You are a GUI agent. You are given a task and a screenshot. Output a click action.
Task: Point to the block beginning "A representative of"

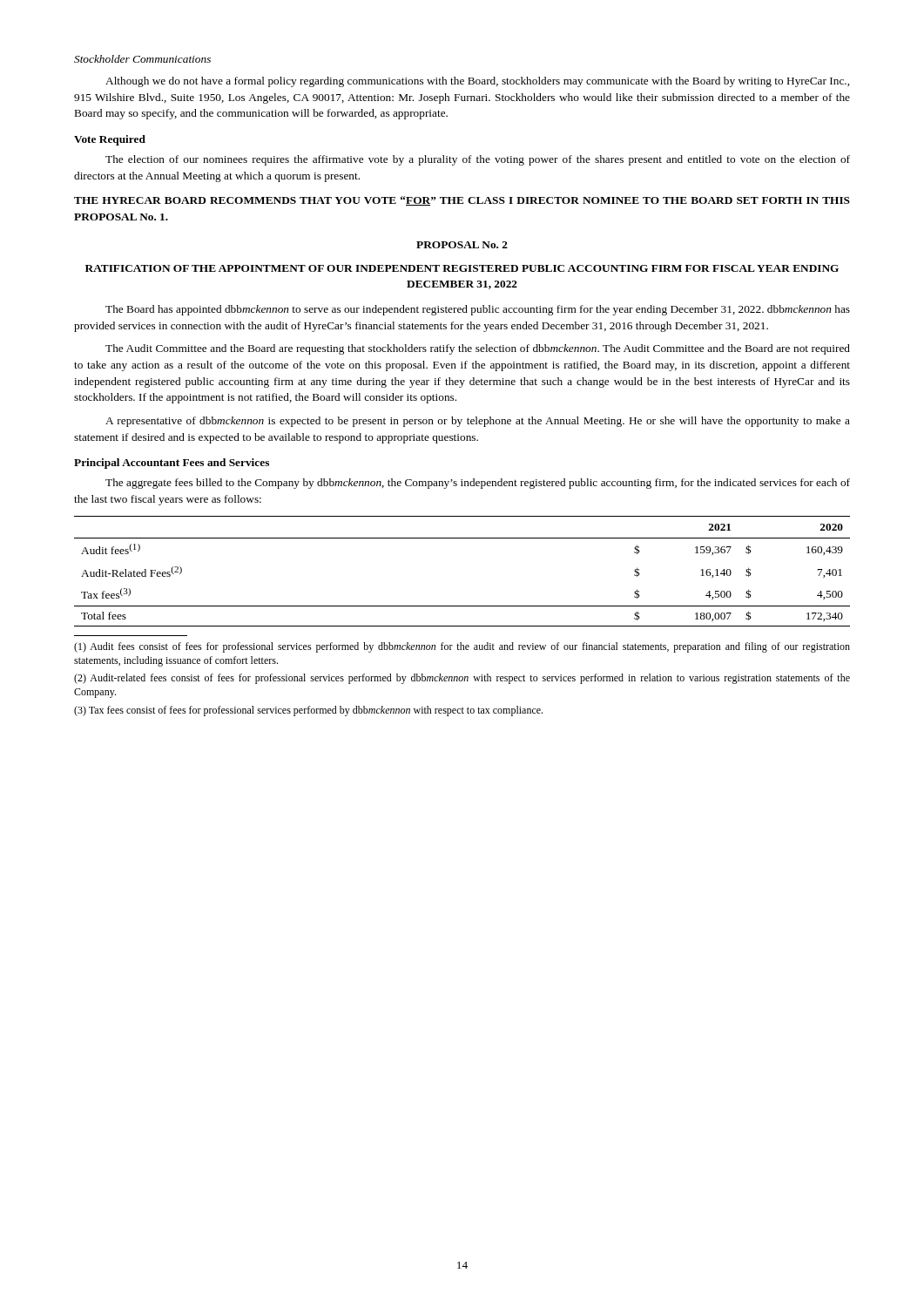click(x=462, y=428)
